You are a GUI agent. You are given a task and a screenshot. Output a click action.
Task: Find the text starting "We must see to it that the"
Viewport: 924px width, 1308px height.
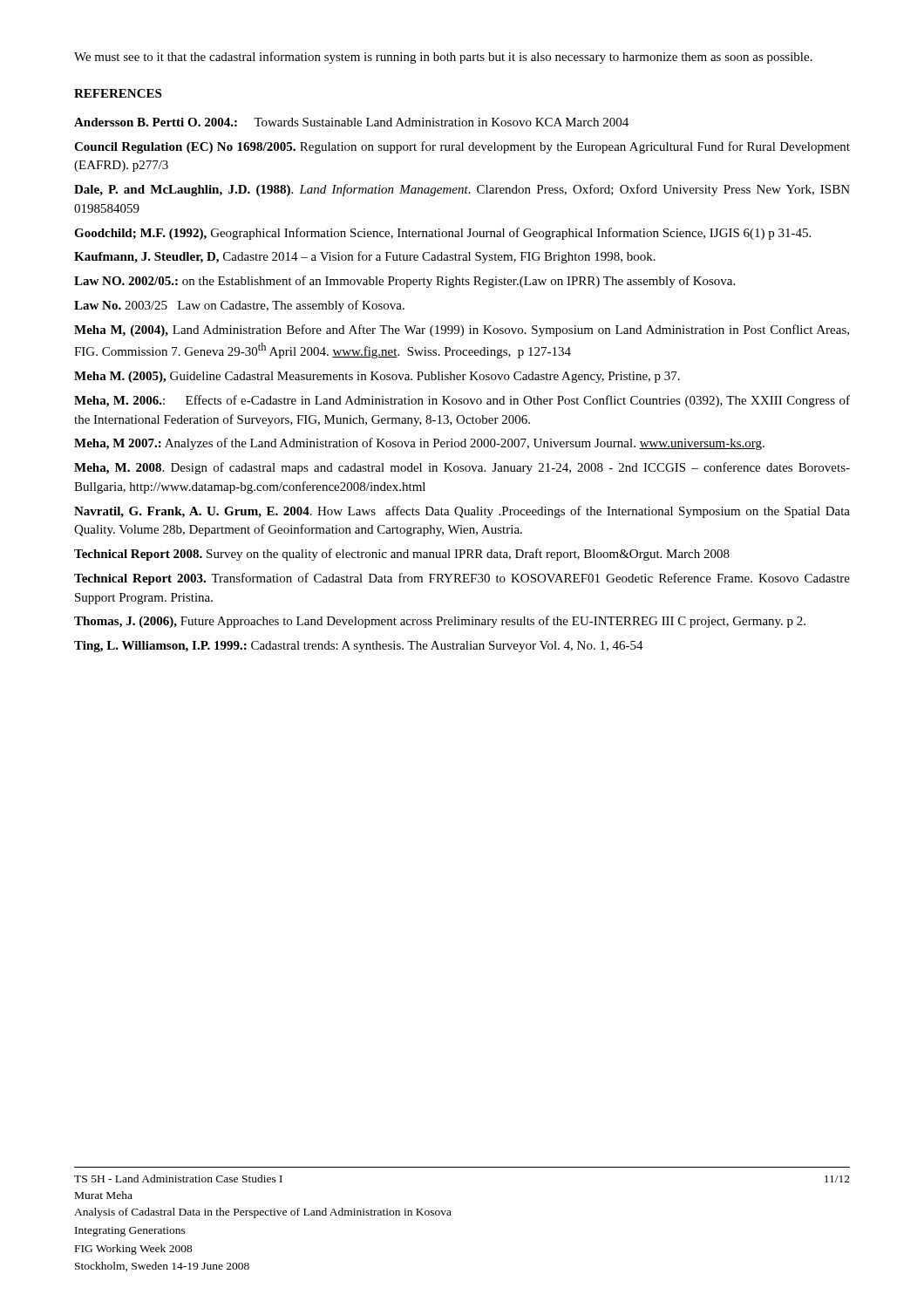tap(443, 57)
